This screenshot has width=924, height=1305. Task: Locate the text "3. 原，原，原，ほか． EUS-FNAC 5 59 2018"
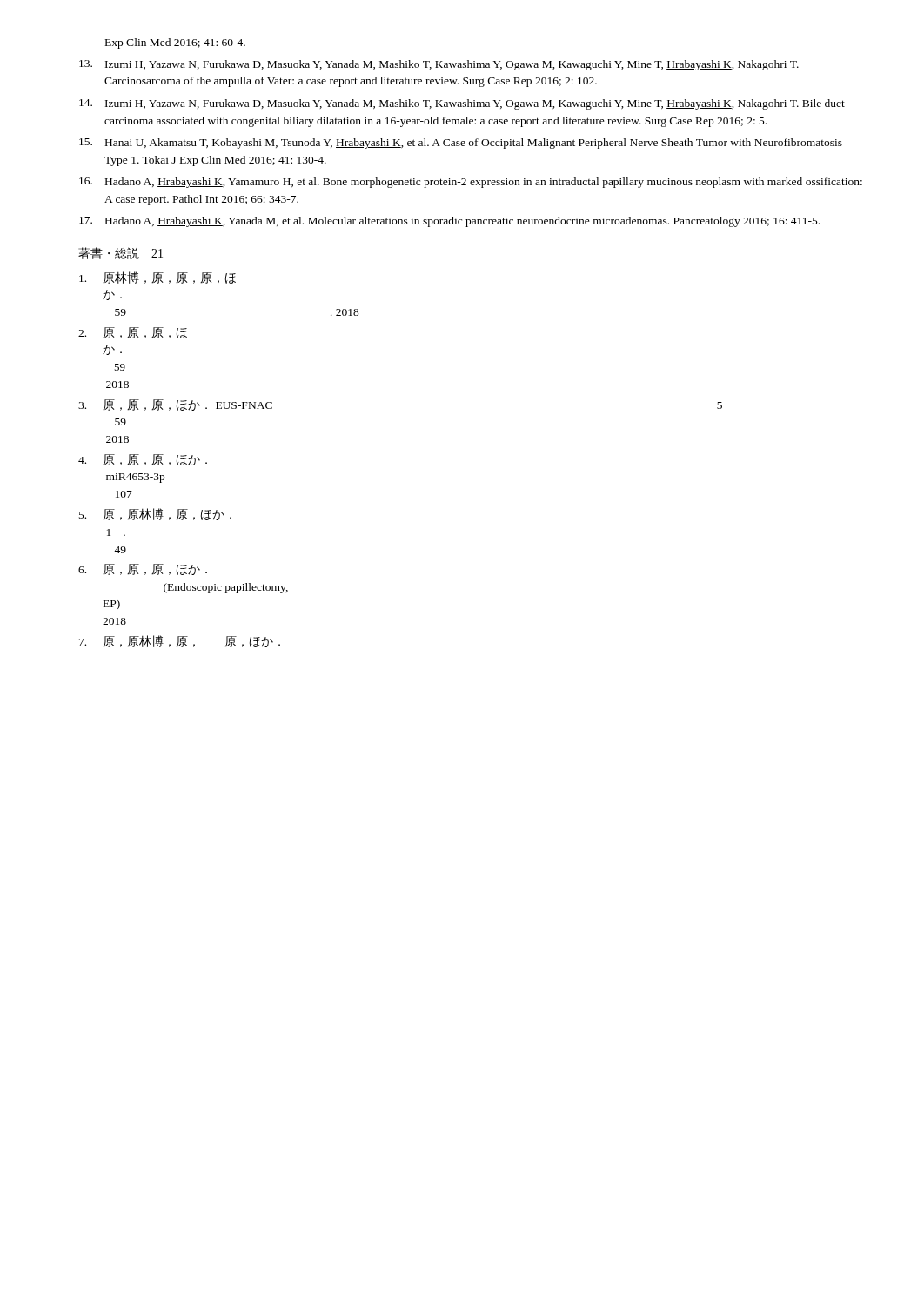pos(184,405)
